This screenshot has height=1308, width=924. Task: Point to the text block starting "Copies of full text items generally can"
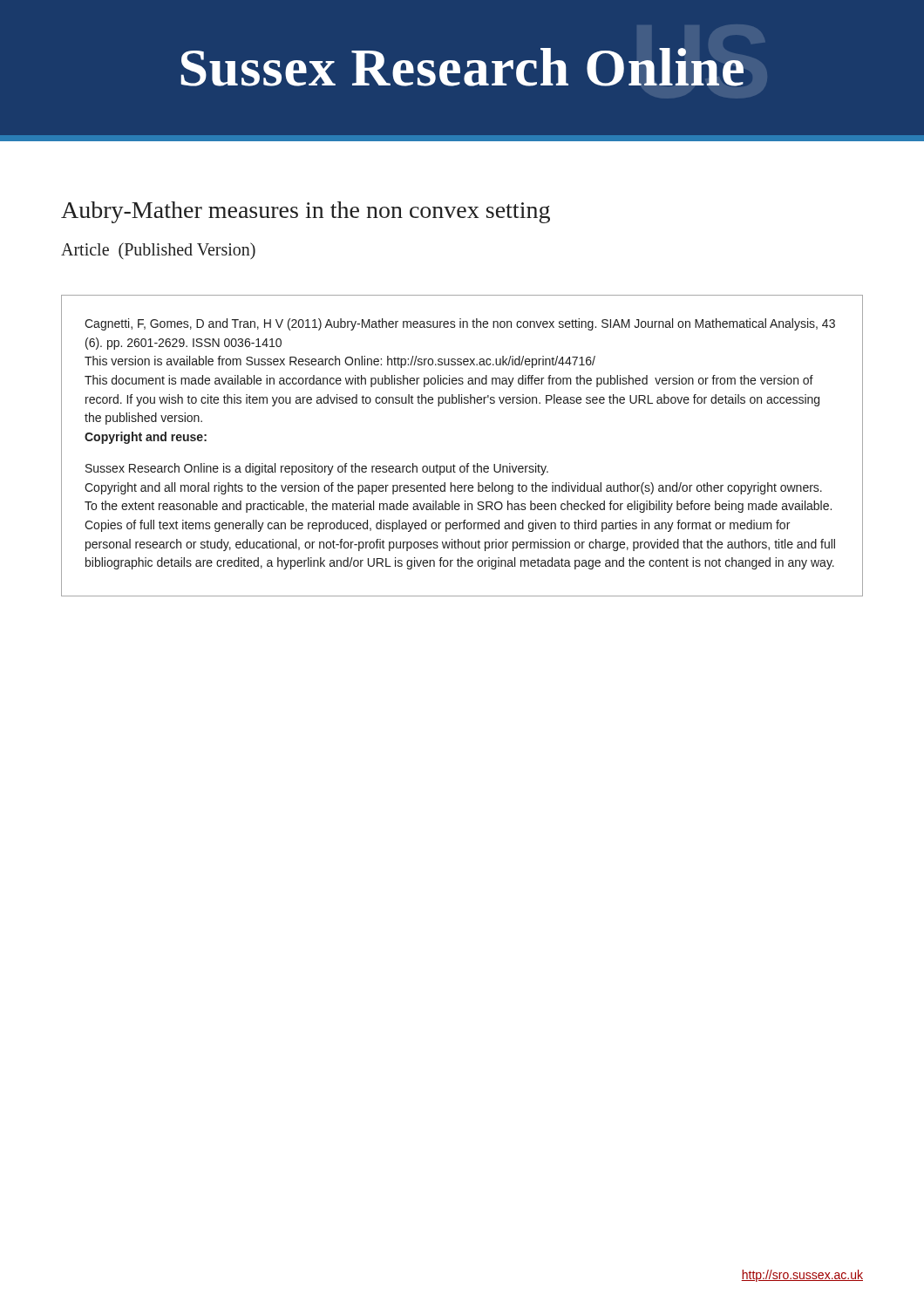462,545
